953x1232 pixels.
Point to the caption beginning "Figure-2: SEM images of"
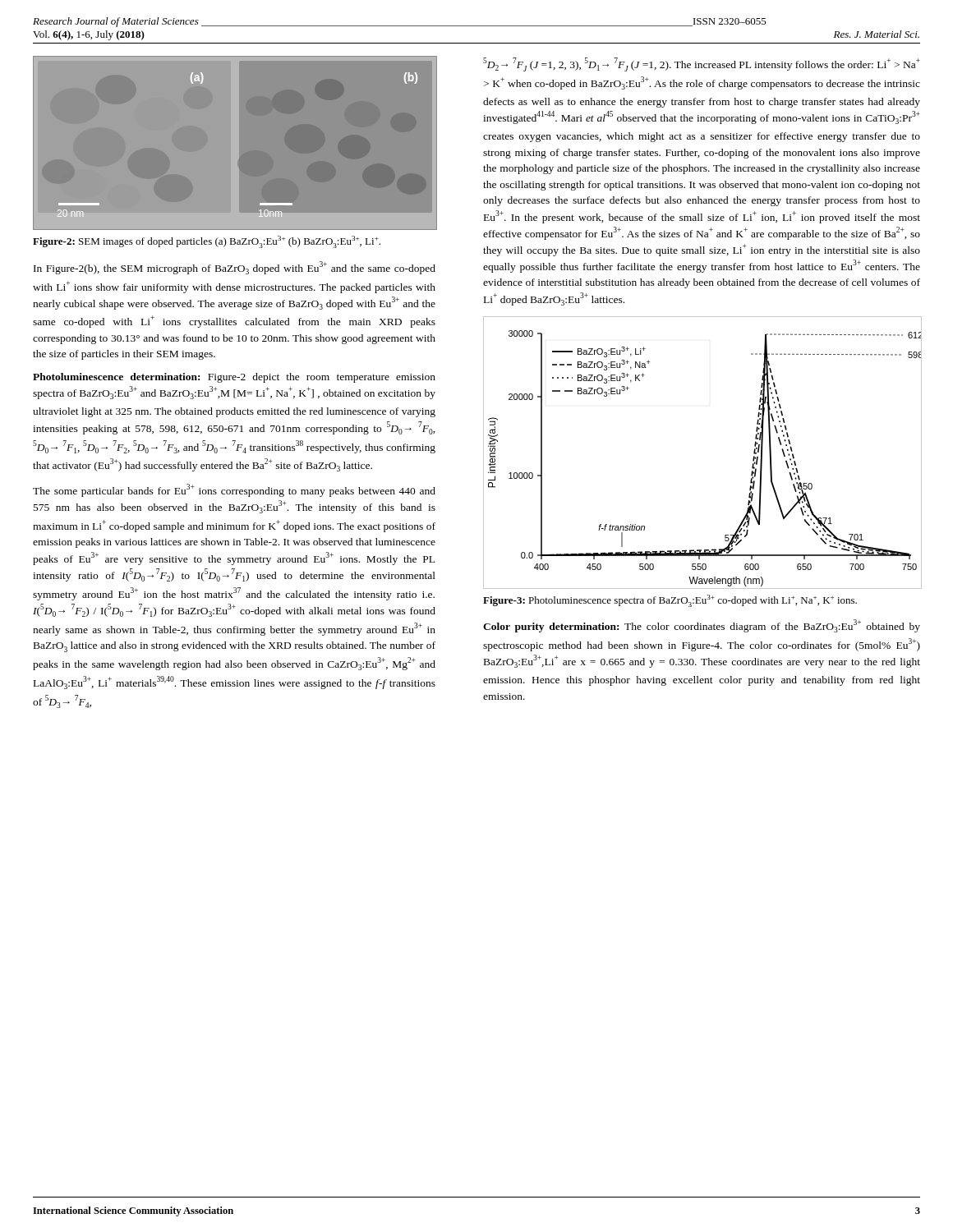(207, 242)
